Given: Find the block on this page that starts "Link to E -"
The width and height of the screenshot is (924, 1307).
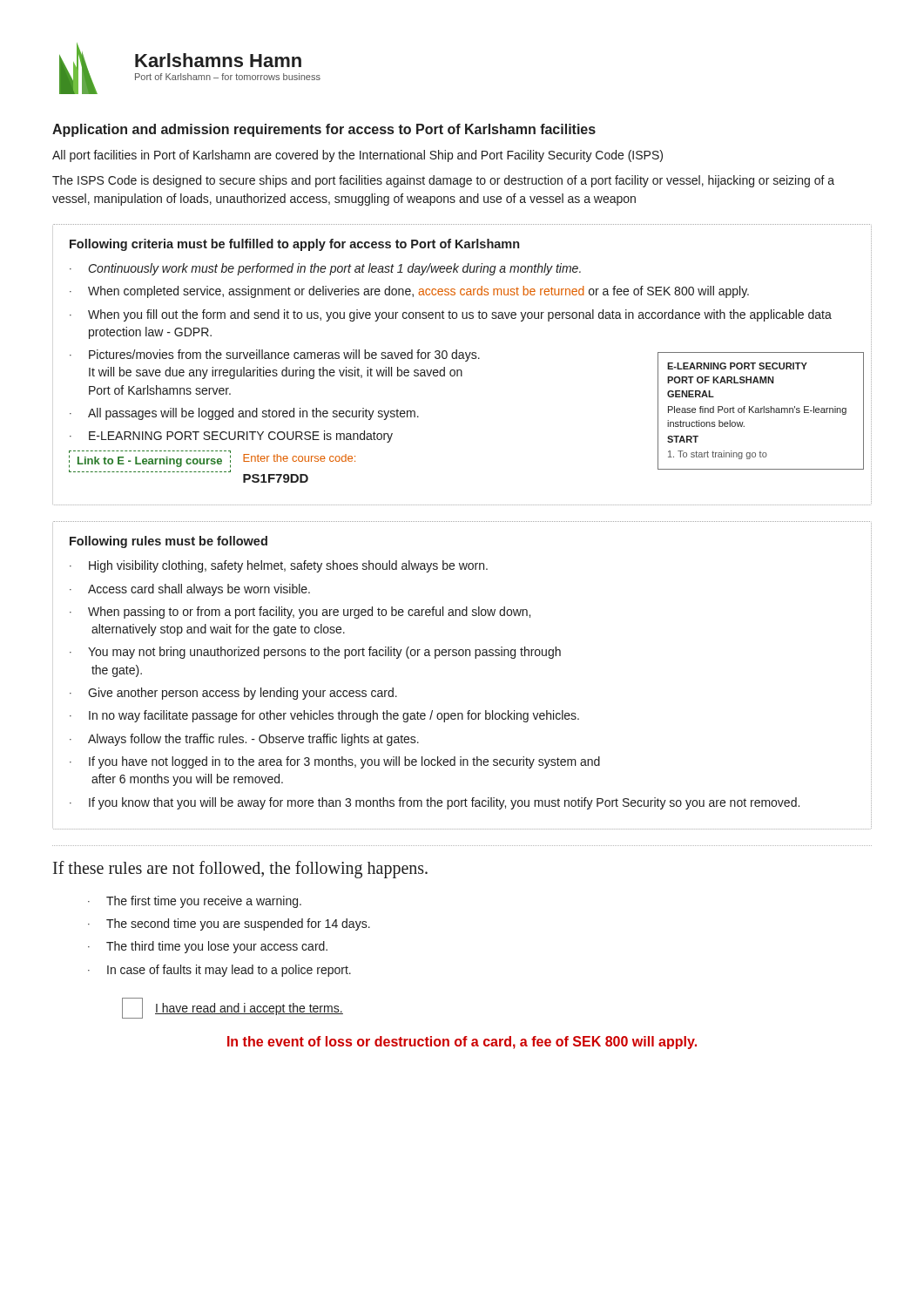Looking at the screenshot, I should [x=214, y=461].
